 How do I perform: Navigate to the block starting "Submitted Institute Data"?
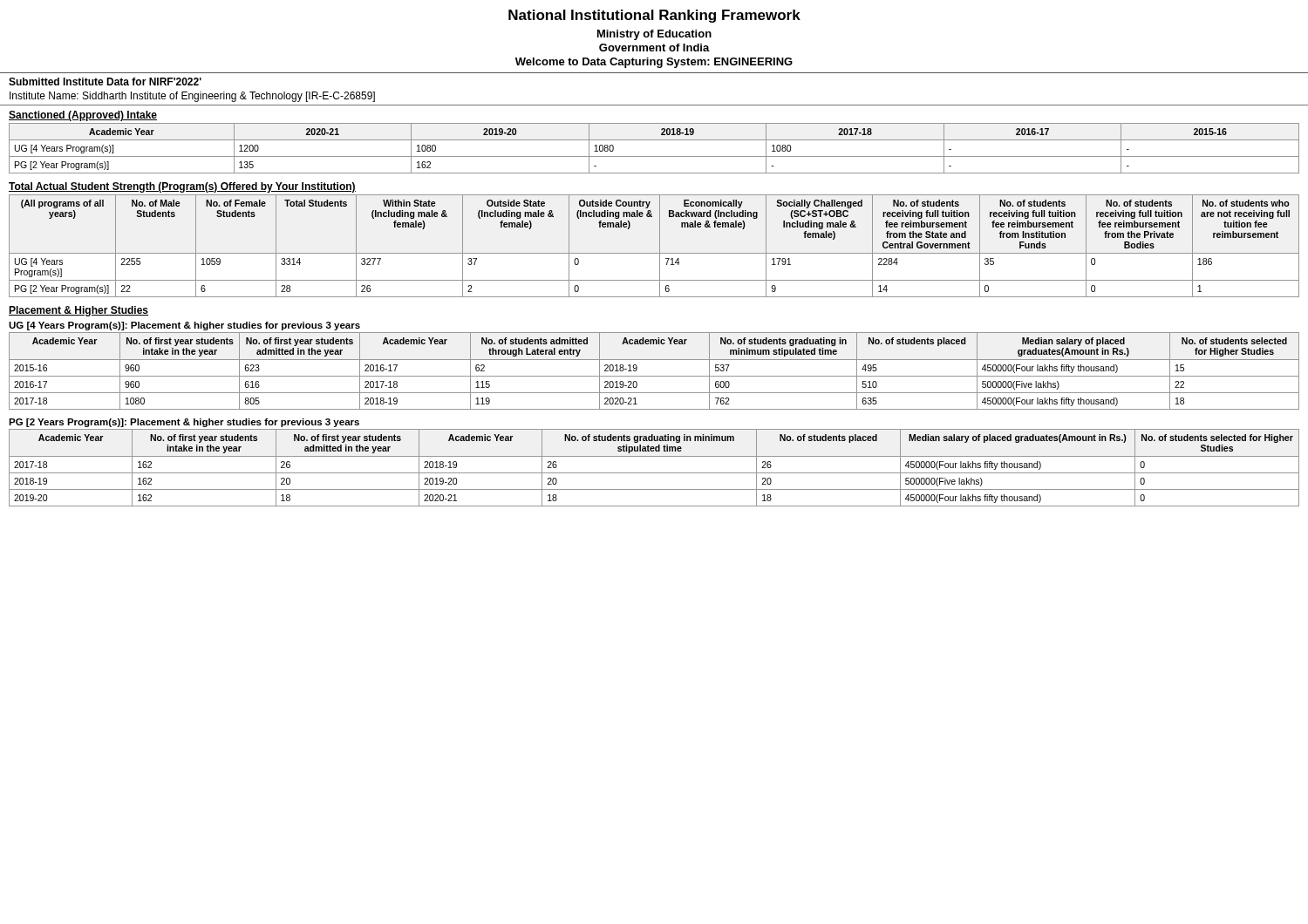tap(105, 82)
